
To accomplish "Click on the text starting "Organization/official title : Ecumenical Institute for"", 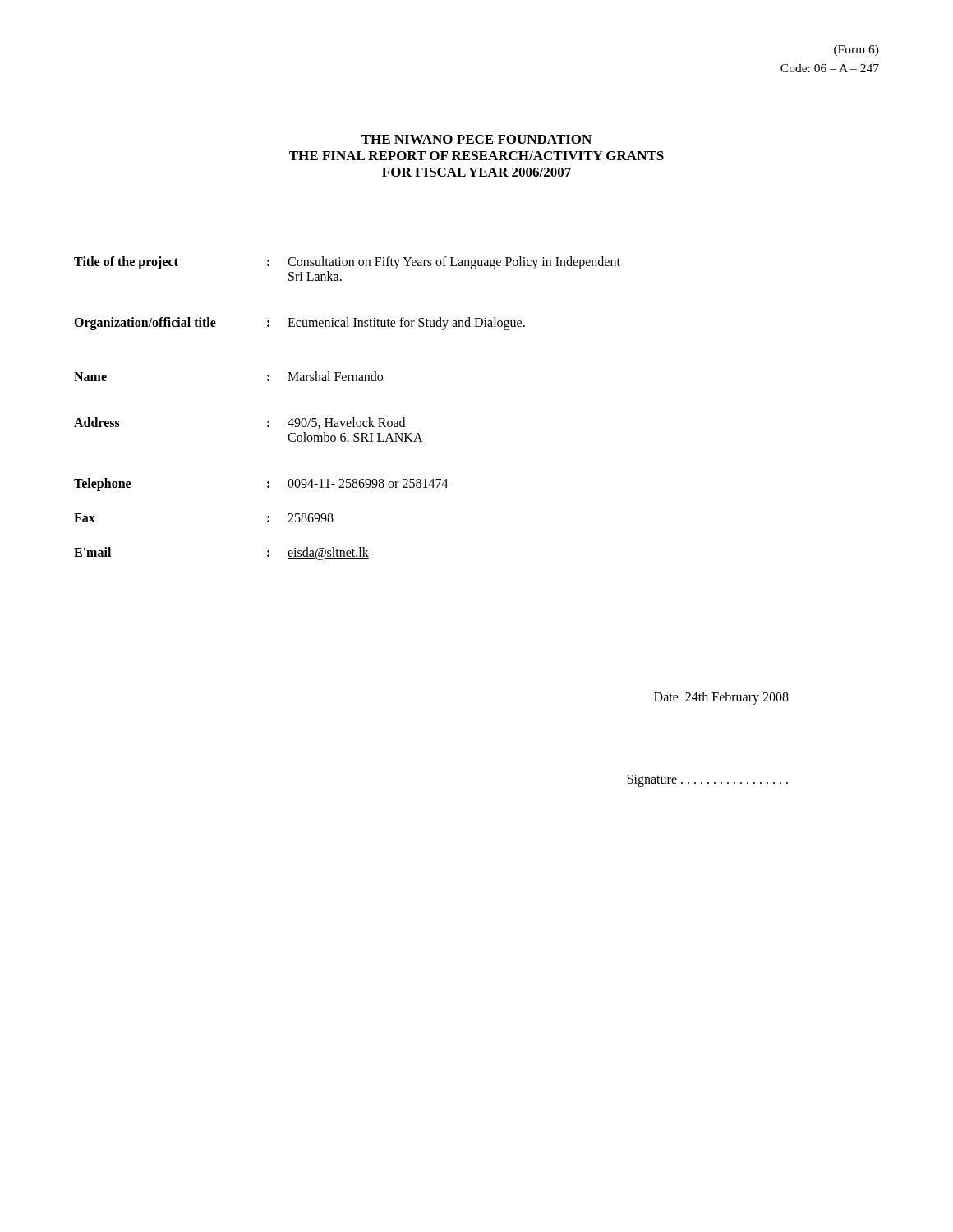I will [x=476, y=323].
